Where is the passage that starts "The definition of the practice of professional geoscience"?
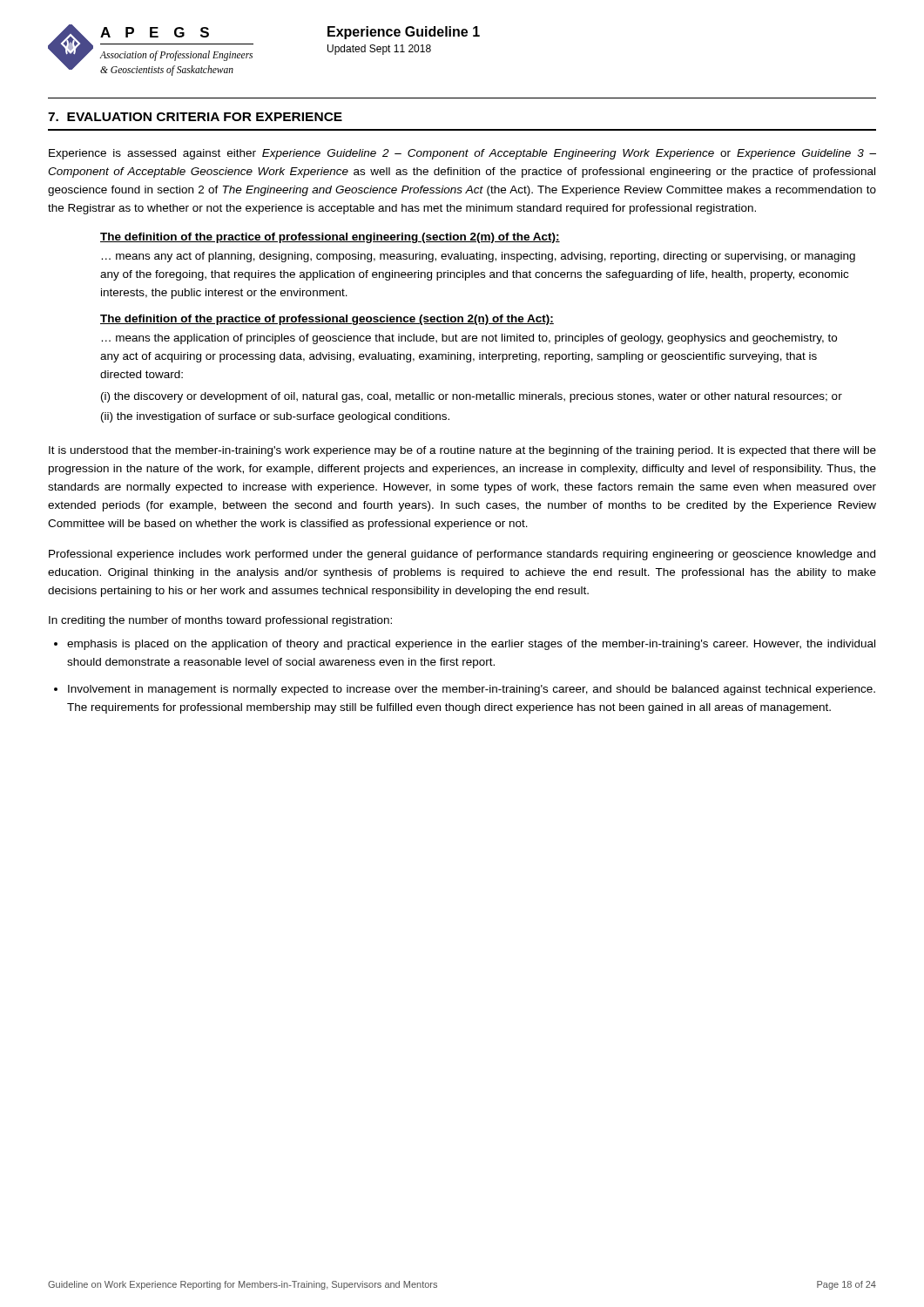This screenshot has height=1307, width=924. pos(479,369)
